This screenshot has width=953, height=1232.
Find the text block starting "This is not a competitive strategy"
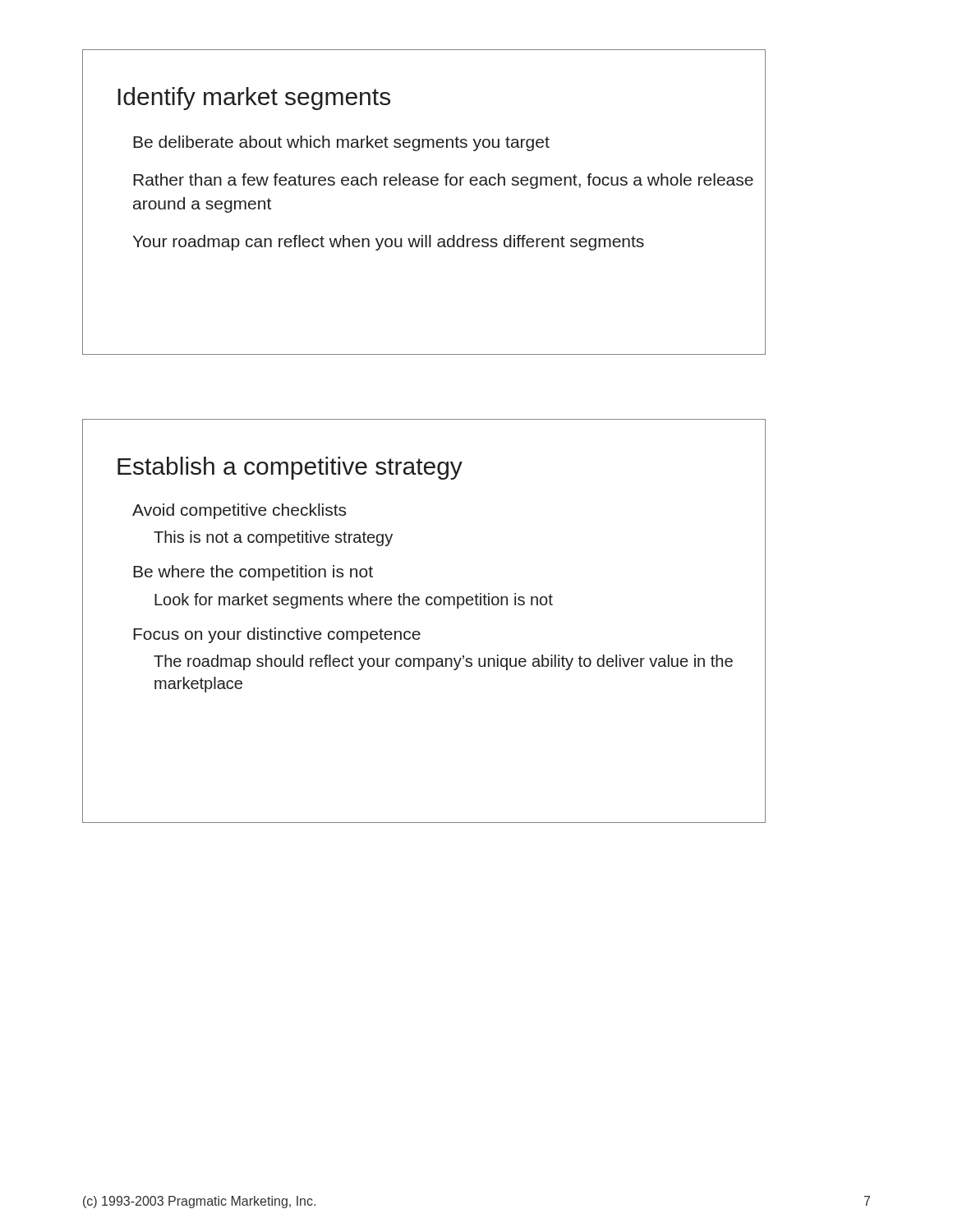click(273, 538)
